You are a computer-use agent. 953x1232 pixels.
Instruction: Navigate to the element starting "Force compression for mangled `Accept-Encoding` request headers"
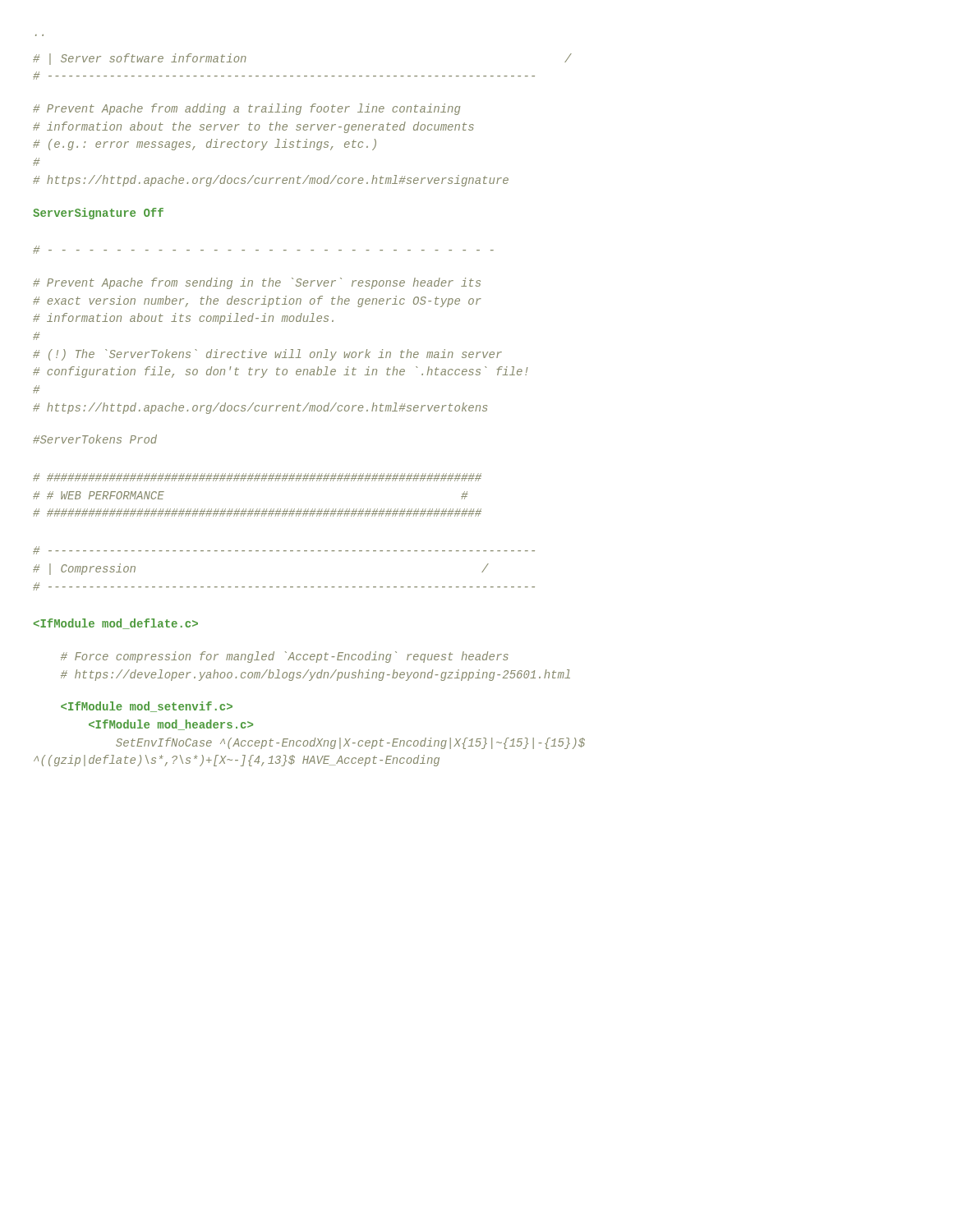(x=476, y=667)
